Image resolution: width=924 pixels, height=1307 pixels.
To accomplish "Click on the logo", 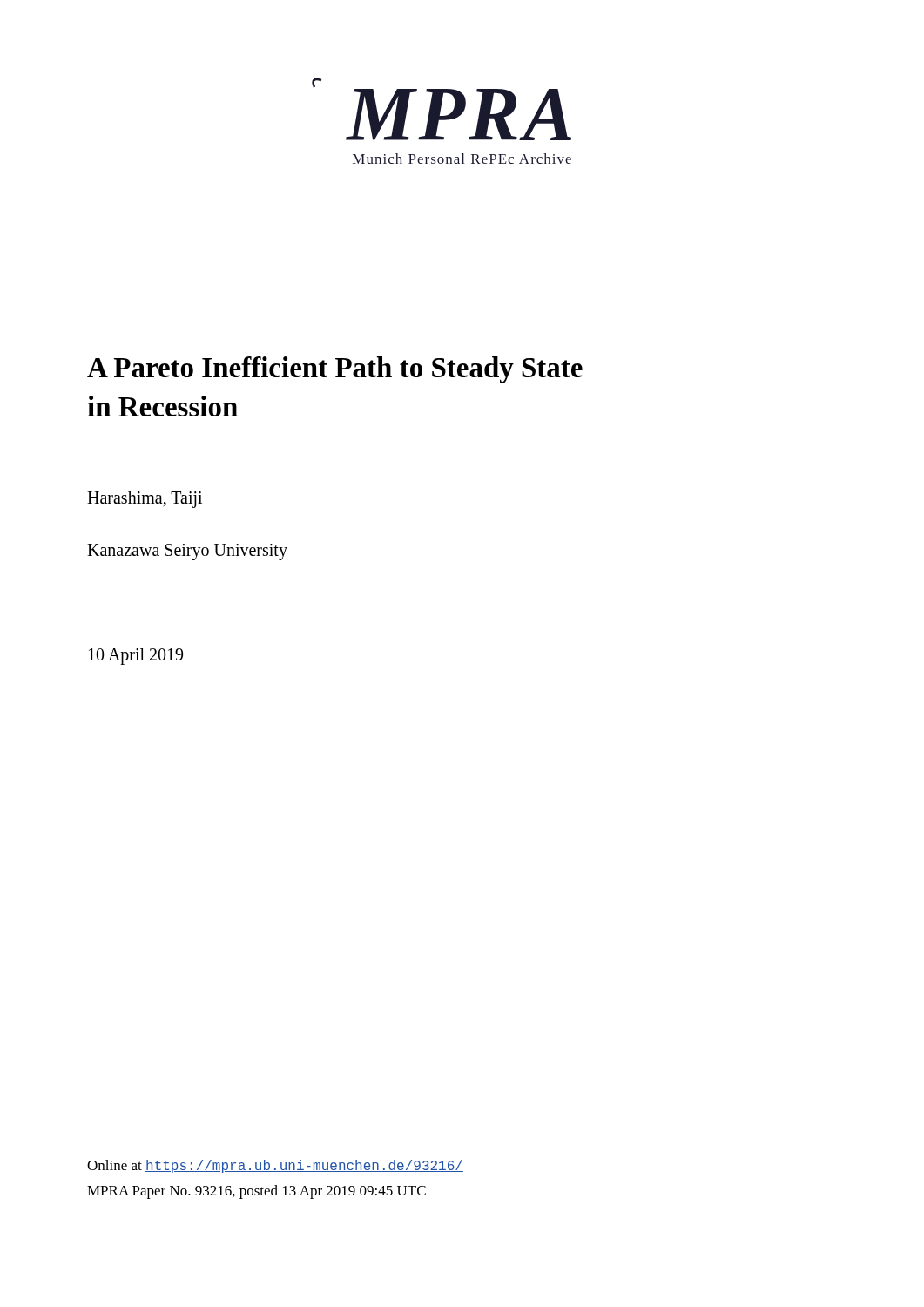I will pos(462,124).
